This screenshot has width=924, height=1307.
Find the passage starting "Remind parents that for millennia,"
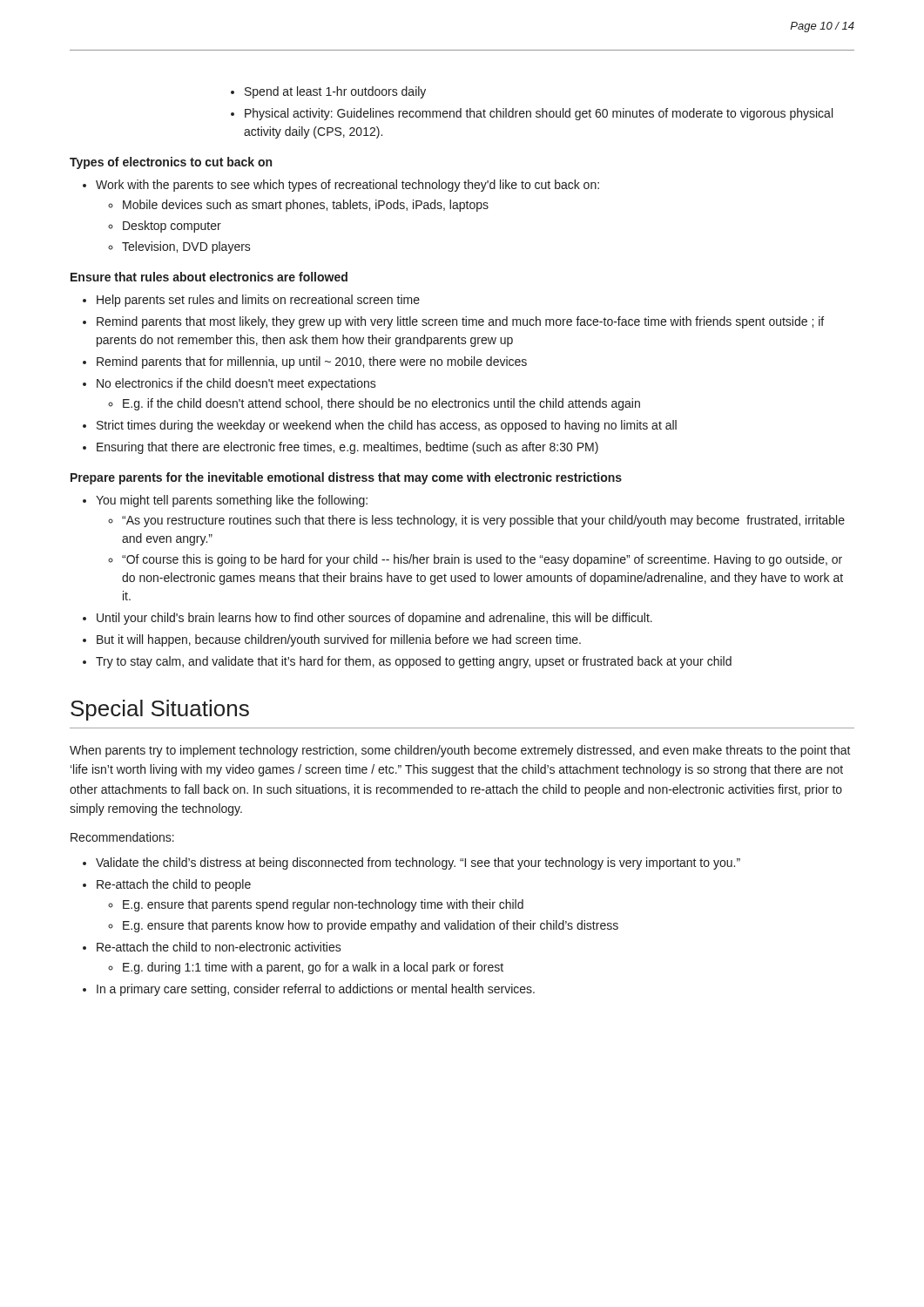point(475,362)
